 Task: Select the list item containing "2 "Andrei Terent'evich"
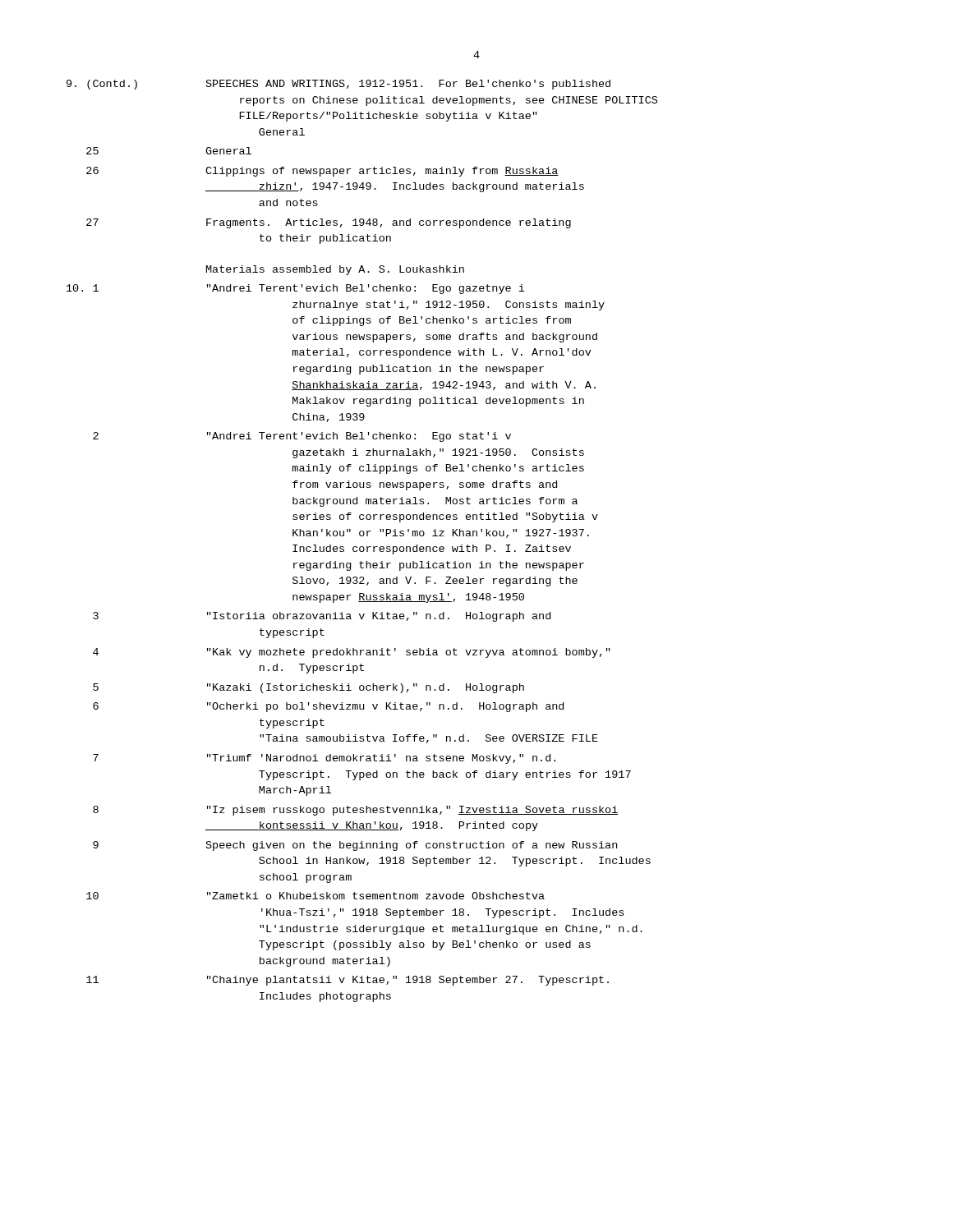[x=476, y=517]
